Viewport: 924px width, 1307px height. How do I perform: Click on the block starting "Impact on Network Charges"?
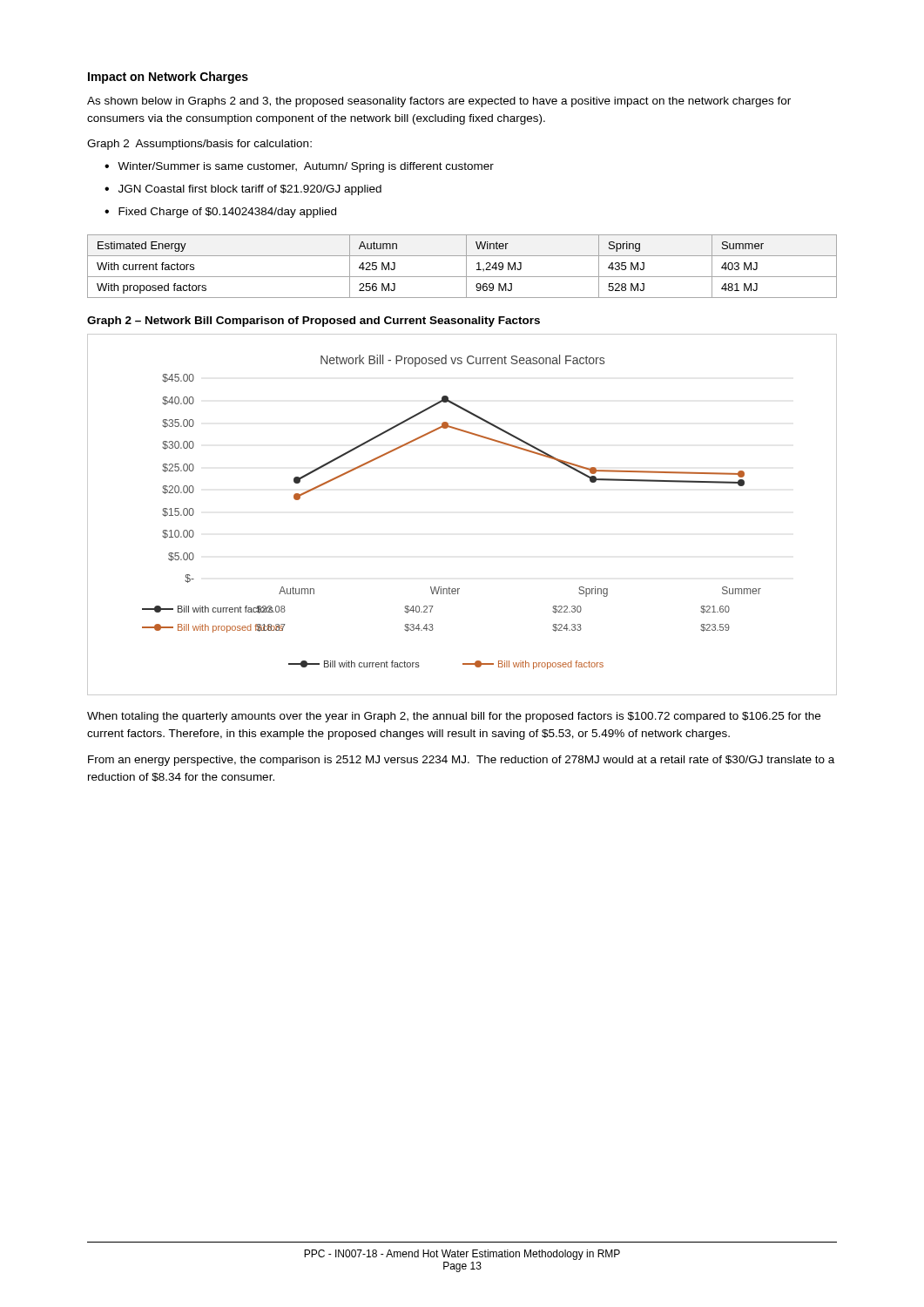tap(168, 77)
